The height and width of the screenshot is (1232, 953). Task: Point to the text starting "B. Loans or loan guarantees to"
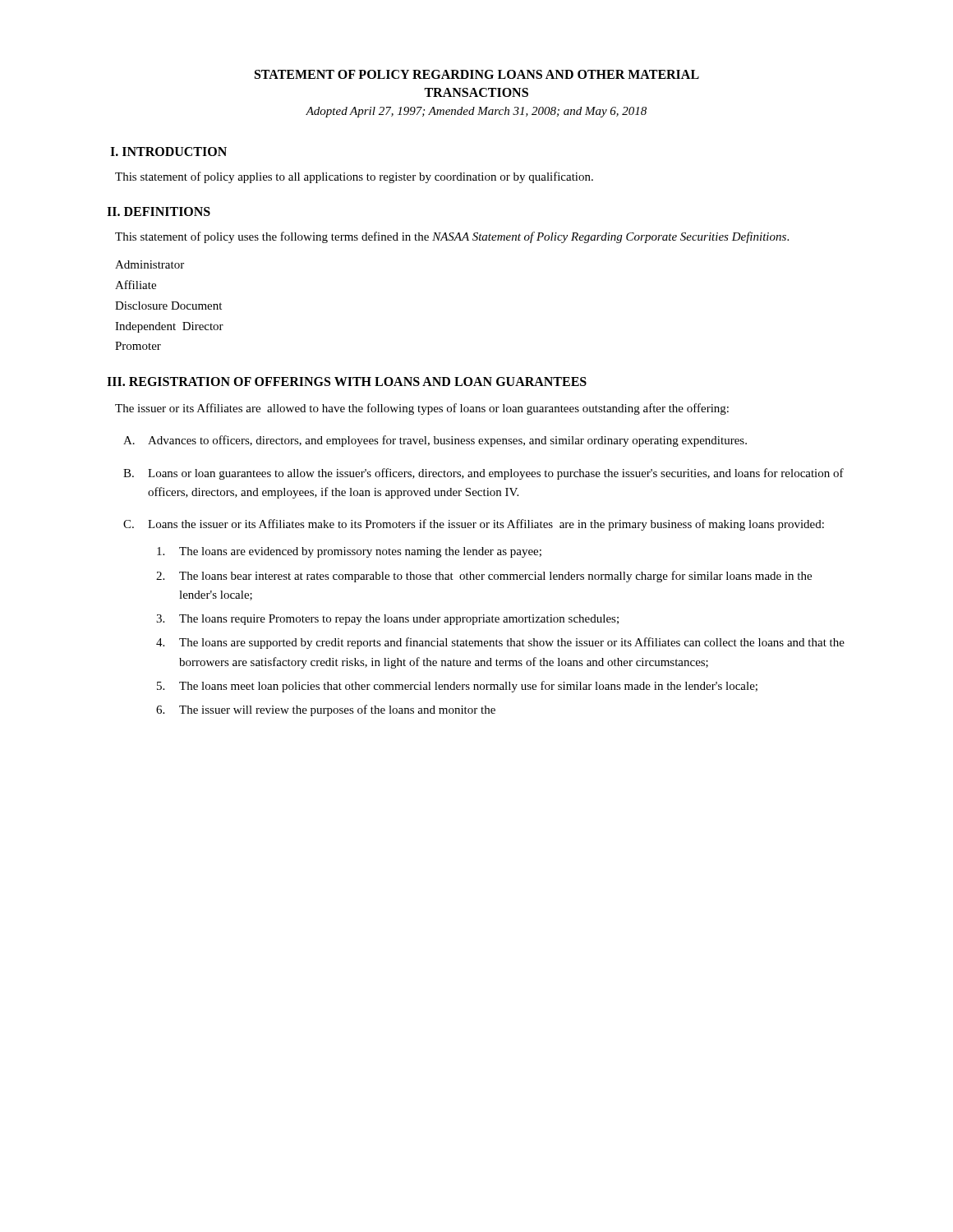click(485, 483)
